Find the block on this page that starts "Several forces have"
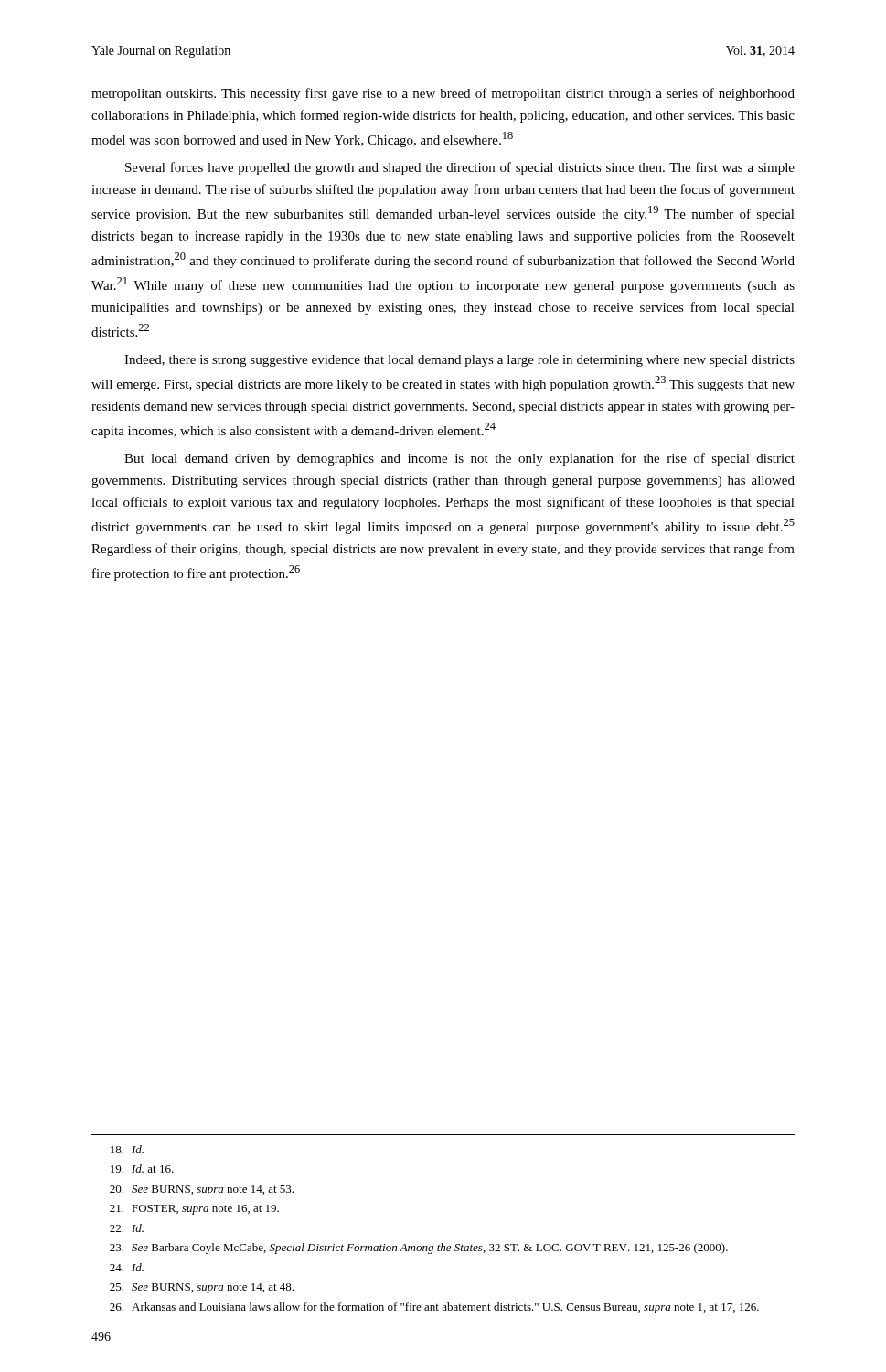This screenshot has height=1372, width=886. coord(443,250)
